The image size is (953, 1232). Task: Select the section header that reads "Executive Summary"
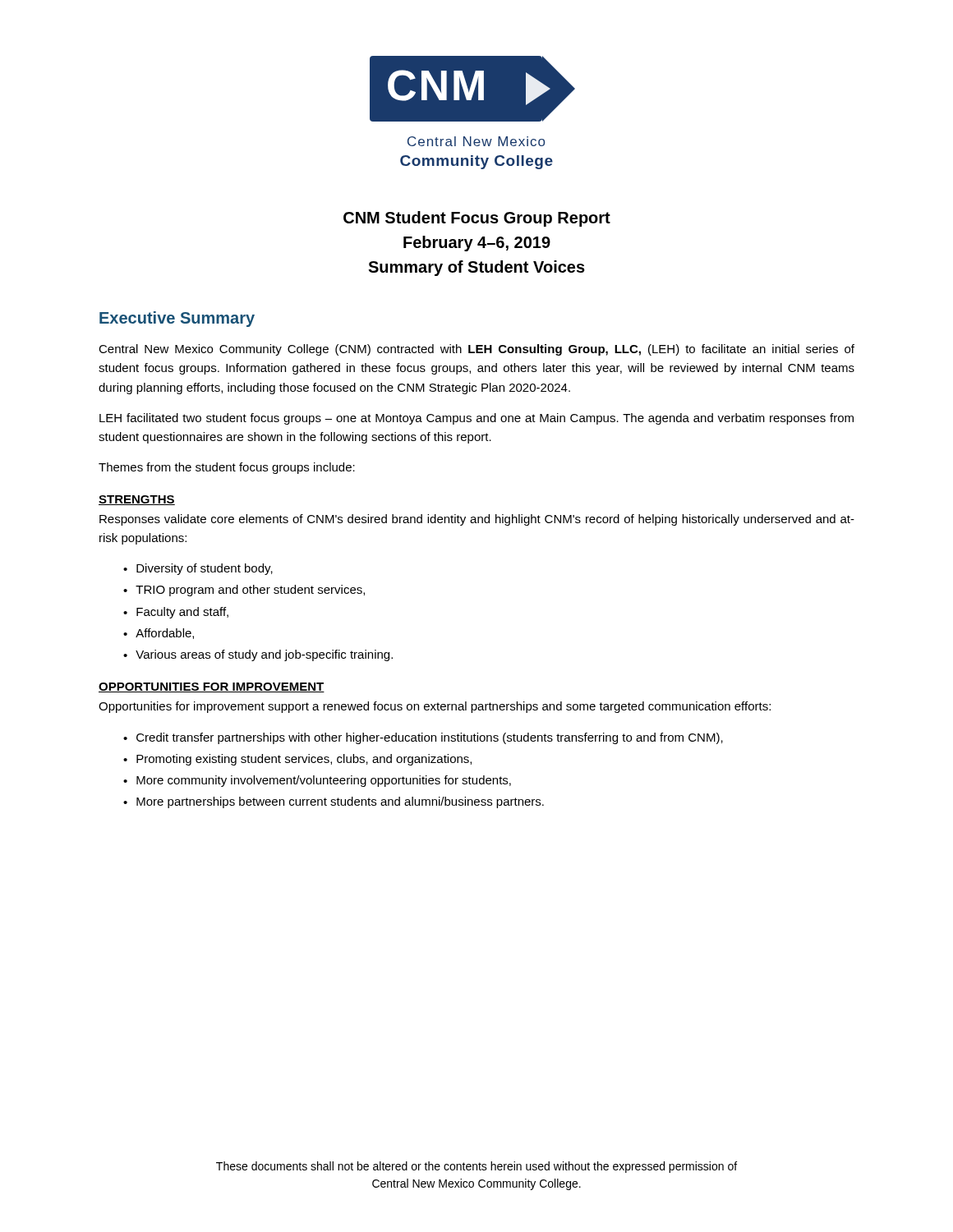click(x=177, y=318)
